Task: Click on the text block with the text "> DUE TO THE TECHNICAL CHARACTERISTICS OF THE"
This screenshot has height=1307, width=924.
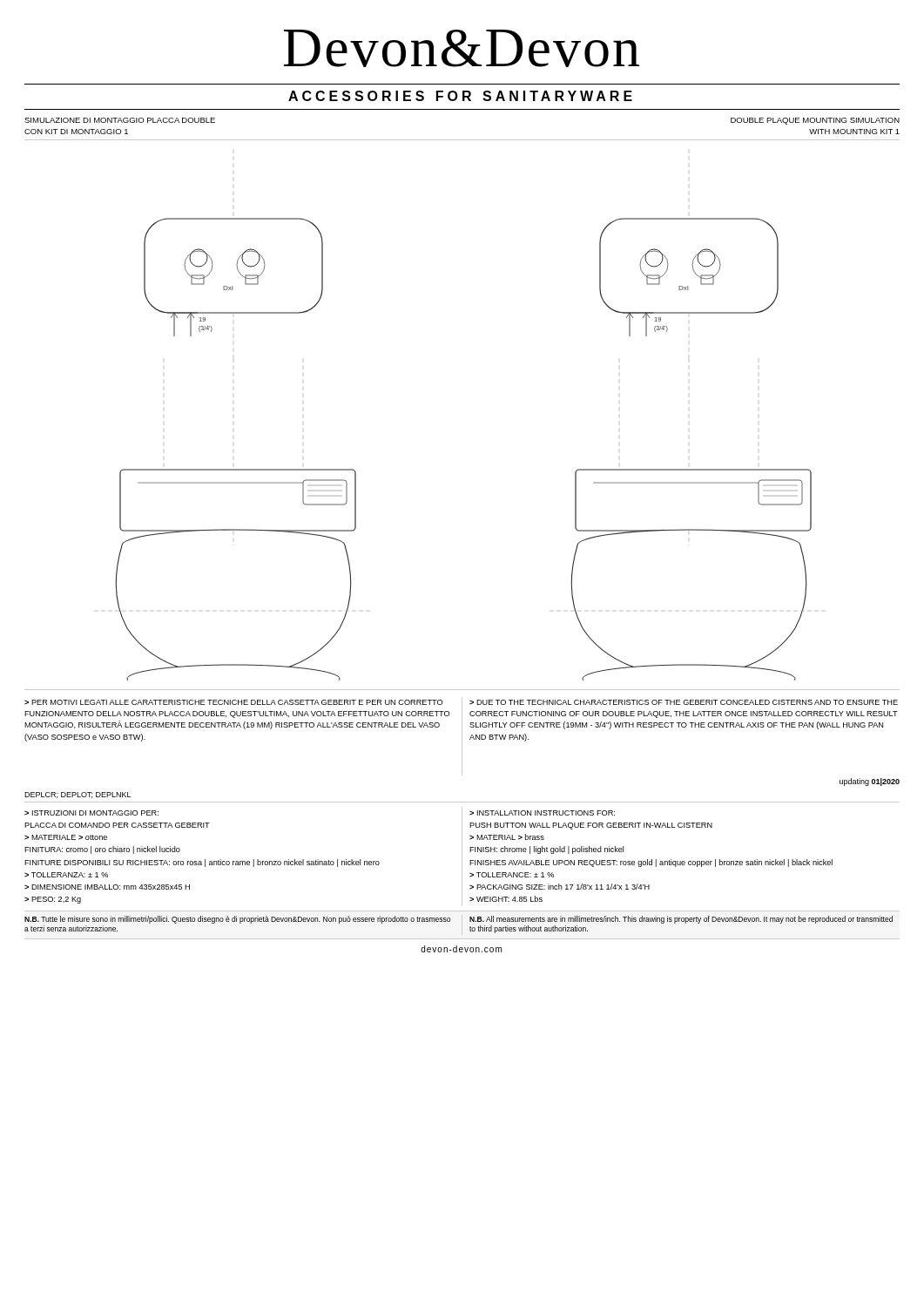Action: 684,719
